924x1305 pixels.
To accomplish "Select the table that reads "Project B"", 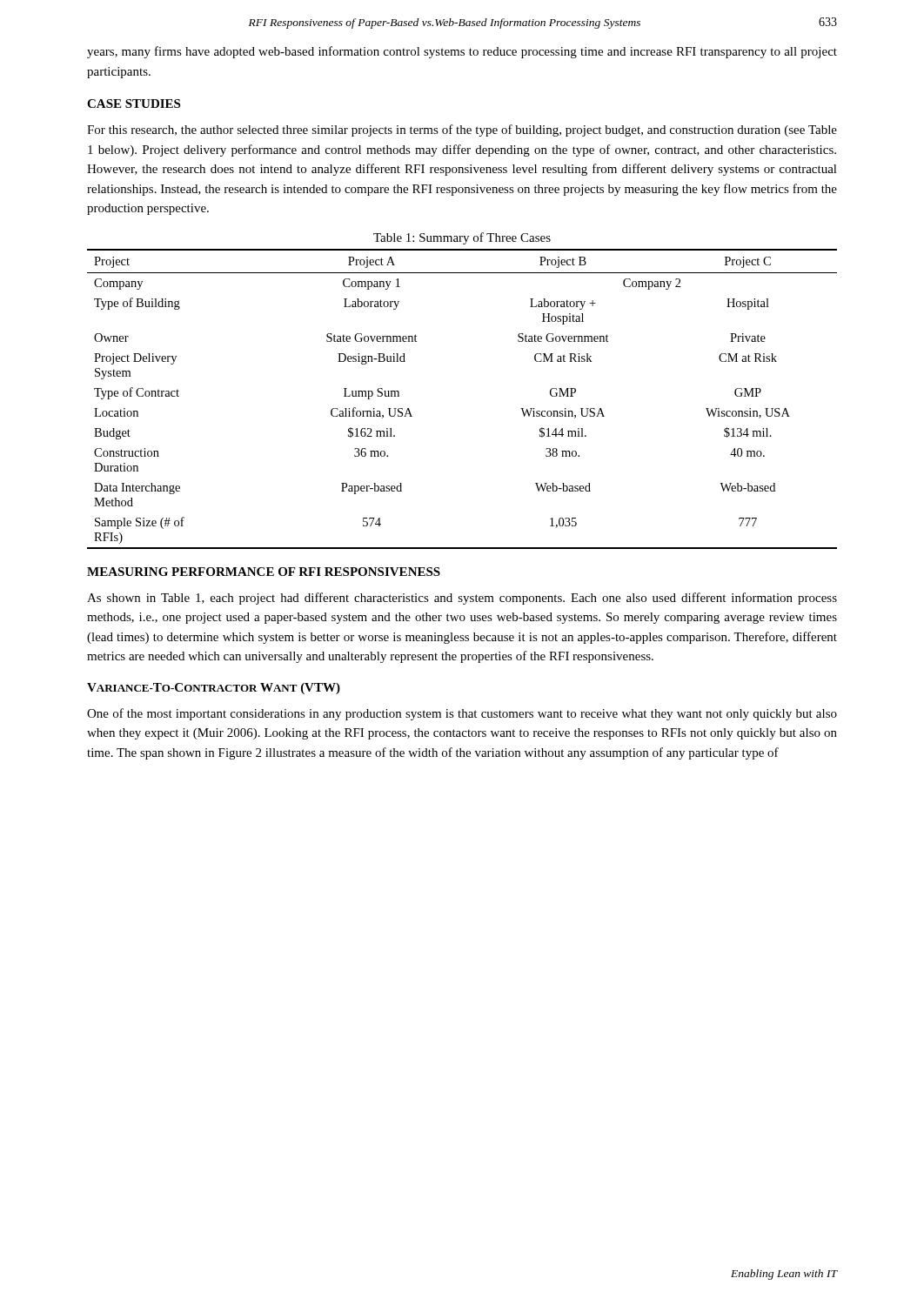I will pos(462,398).
